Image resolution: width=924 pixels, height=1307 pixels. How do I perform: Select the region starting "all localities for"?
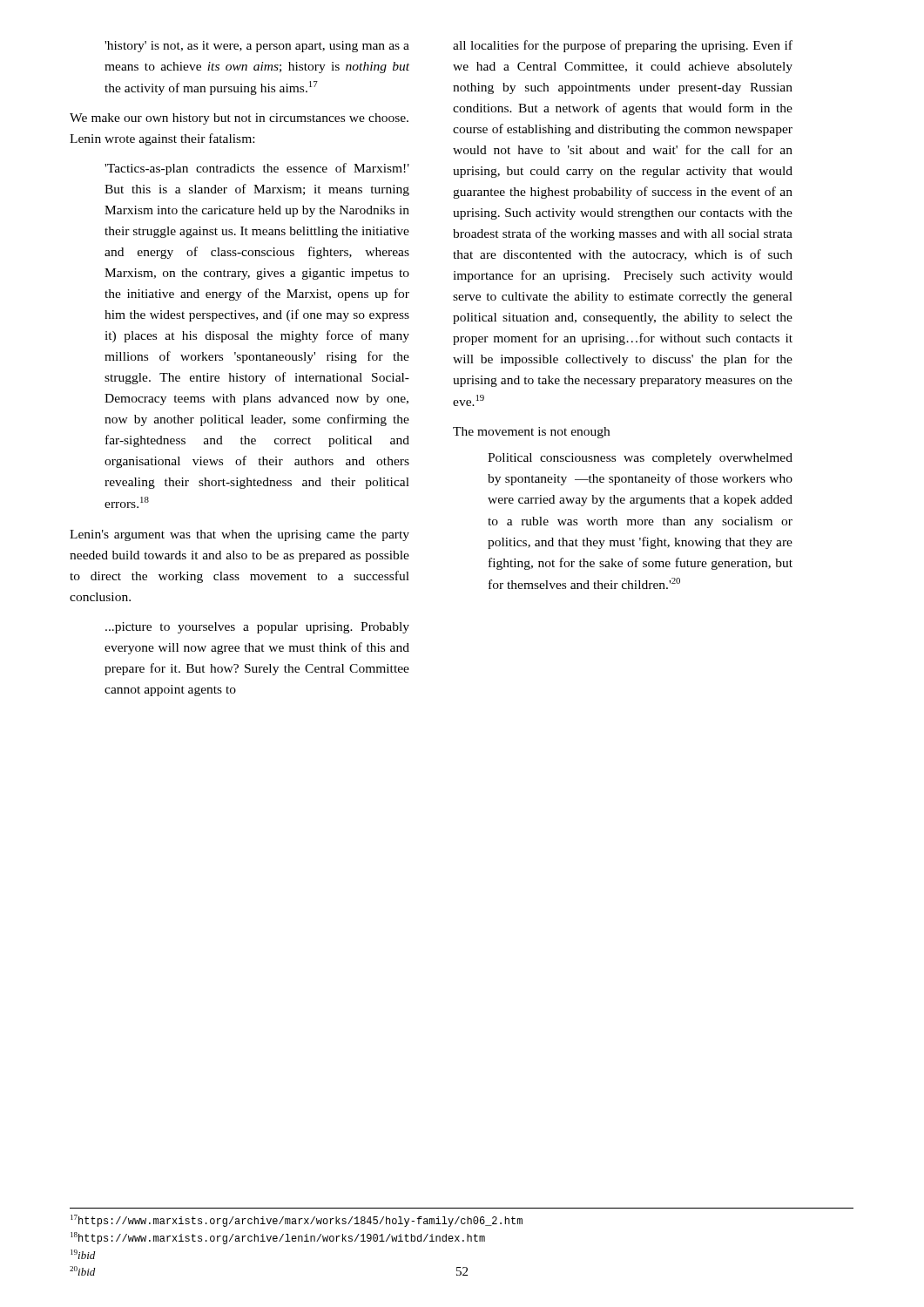623,223
